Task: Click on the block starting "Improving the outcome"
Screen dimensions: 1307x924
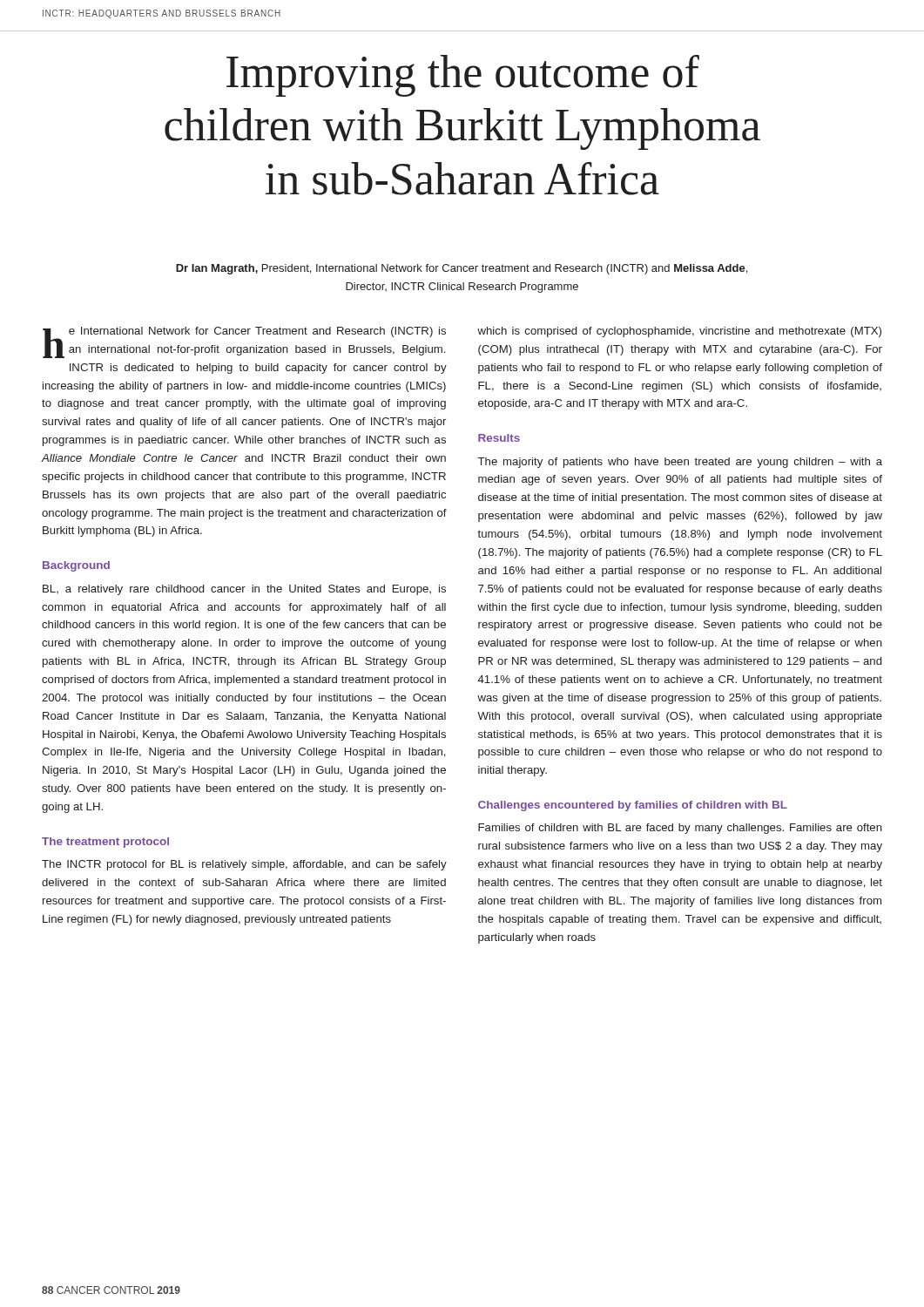Action: pyautogui.click(x=462, y=126)
